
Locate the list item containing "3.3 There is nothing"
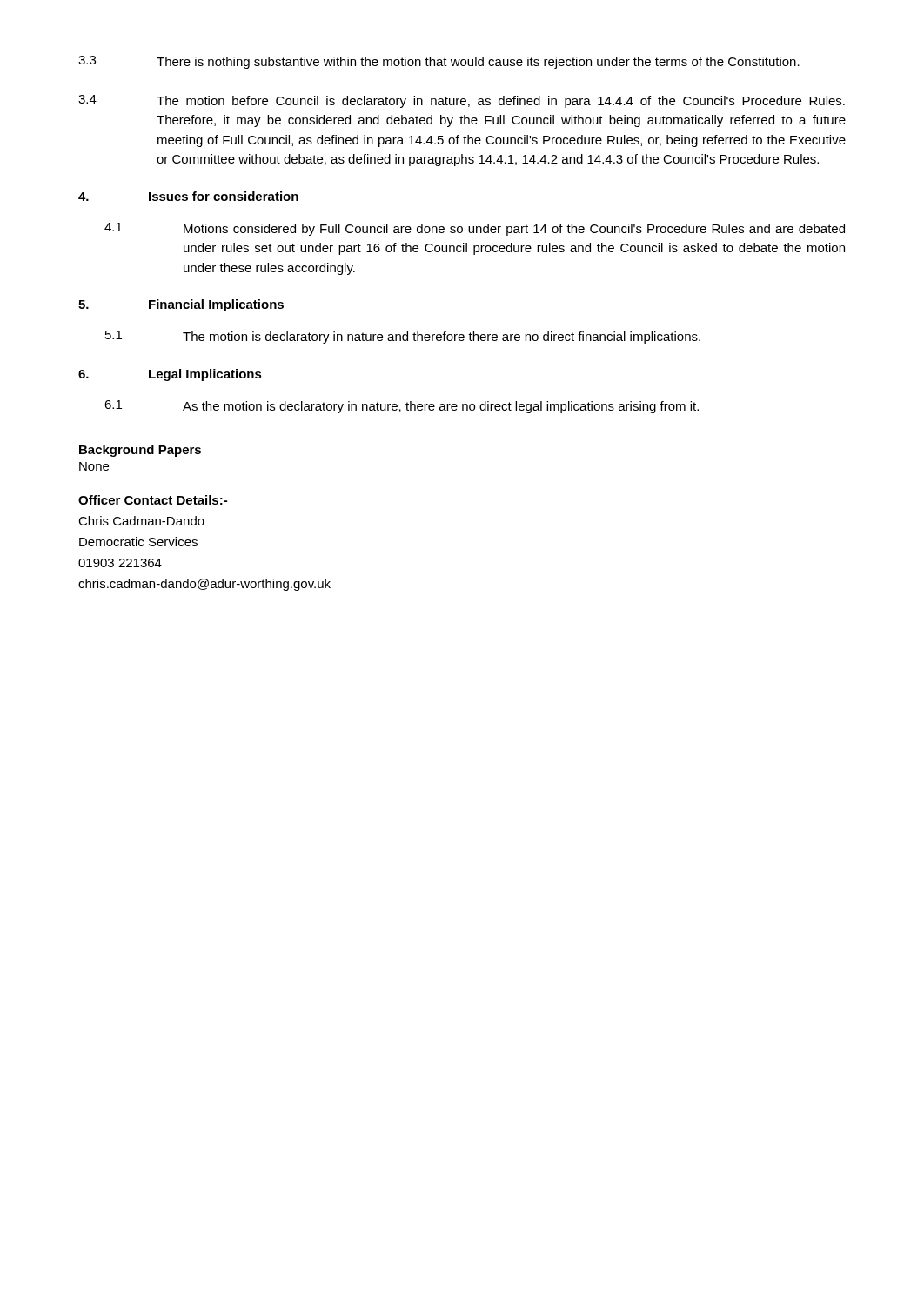pos(462,62)
